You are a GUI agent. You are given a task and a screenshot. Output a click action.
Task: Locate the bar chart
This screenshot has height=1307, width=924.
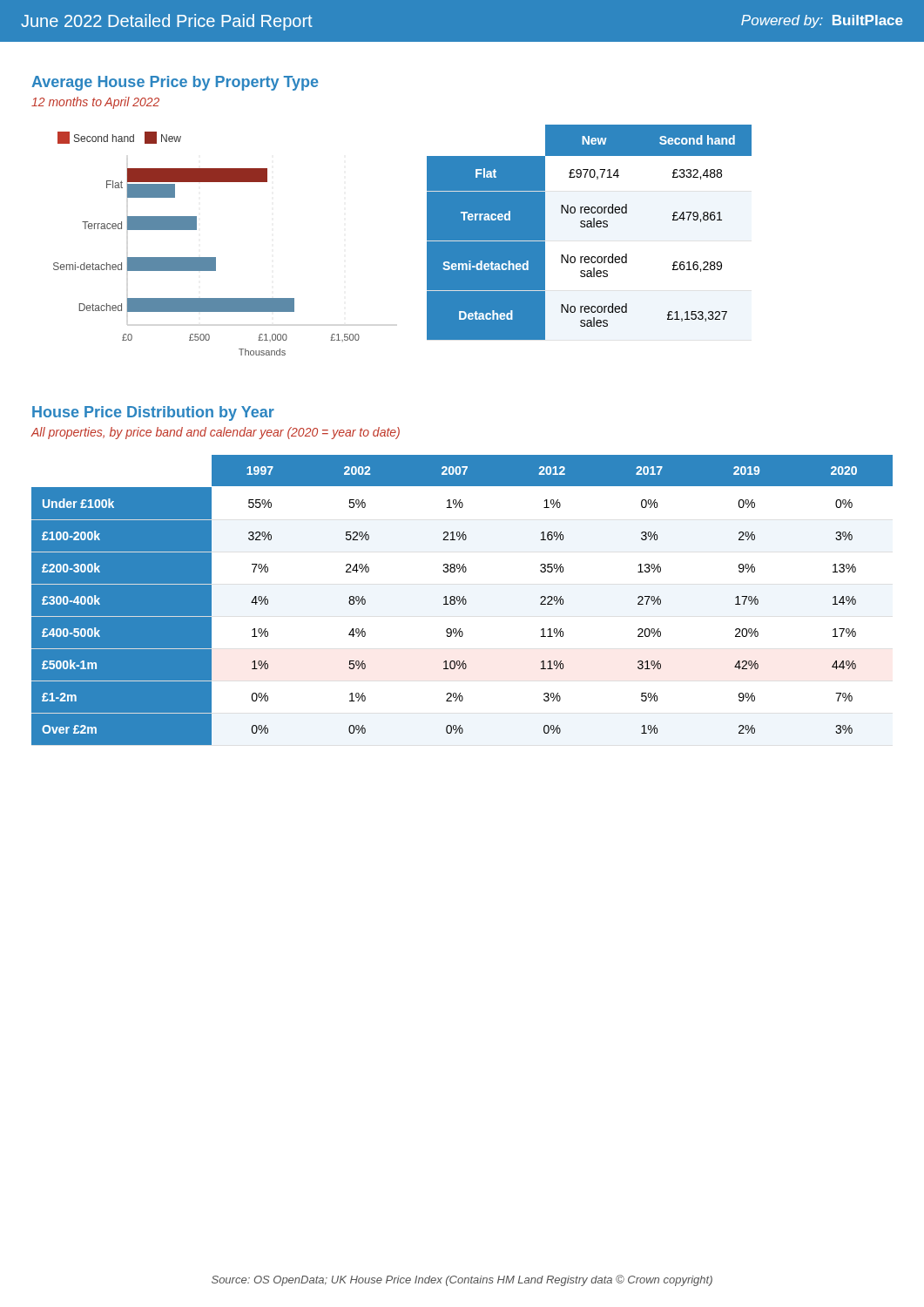[219, 248]
